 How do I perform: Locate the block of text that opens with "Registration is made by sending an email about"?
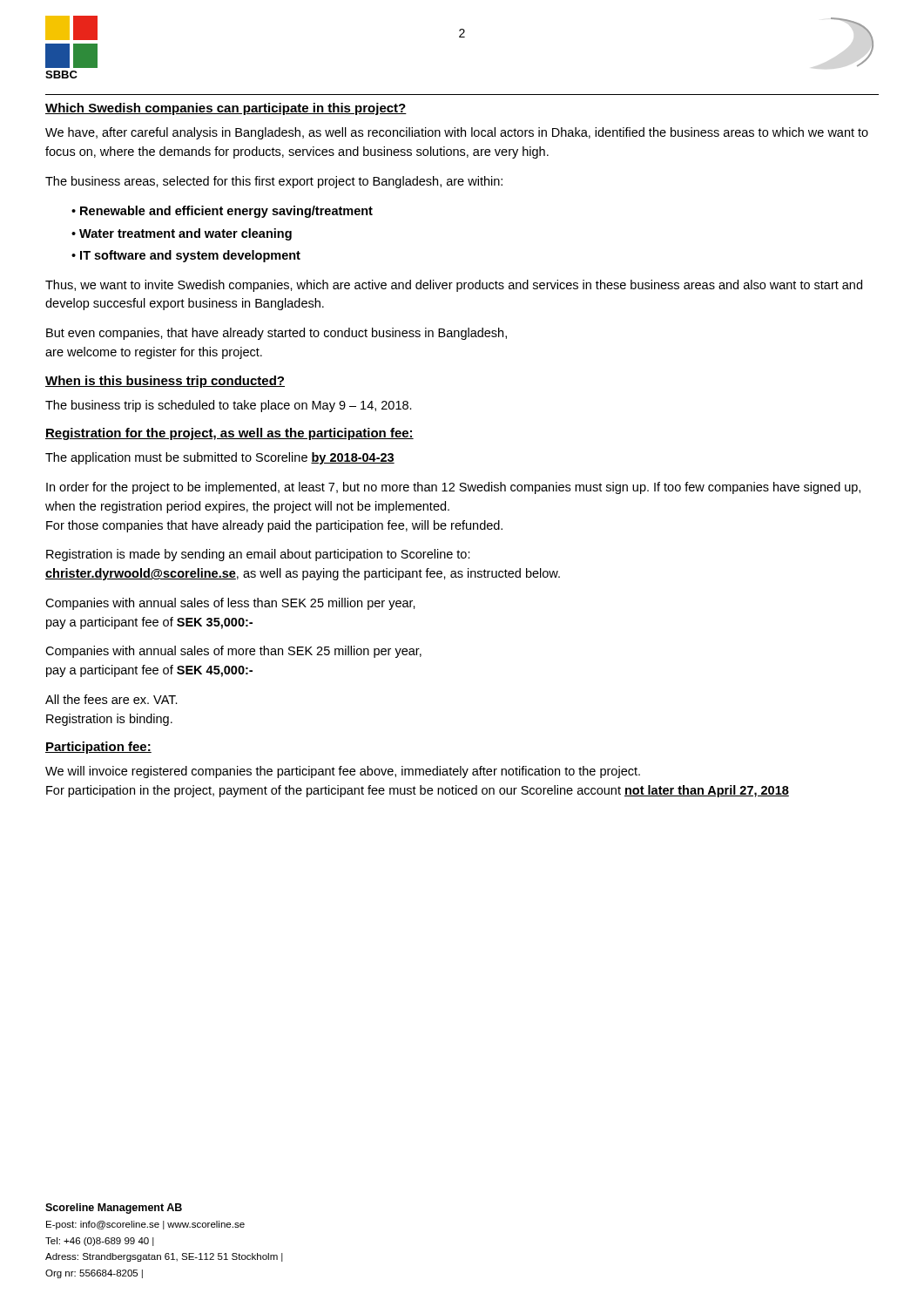tap(303, 564)
